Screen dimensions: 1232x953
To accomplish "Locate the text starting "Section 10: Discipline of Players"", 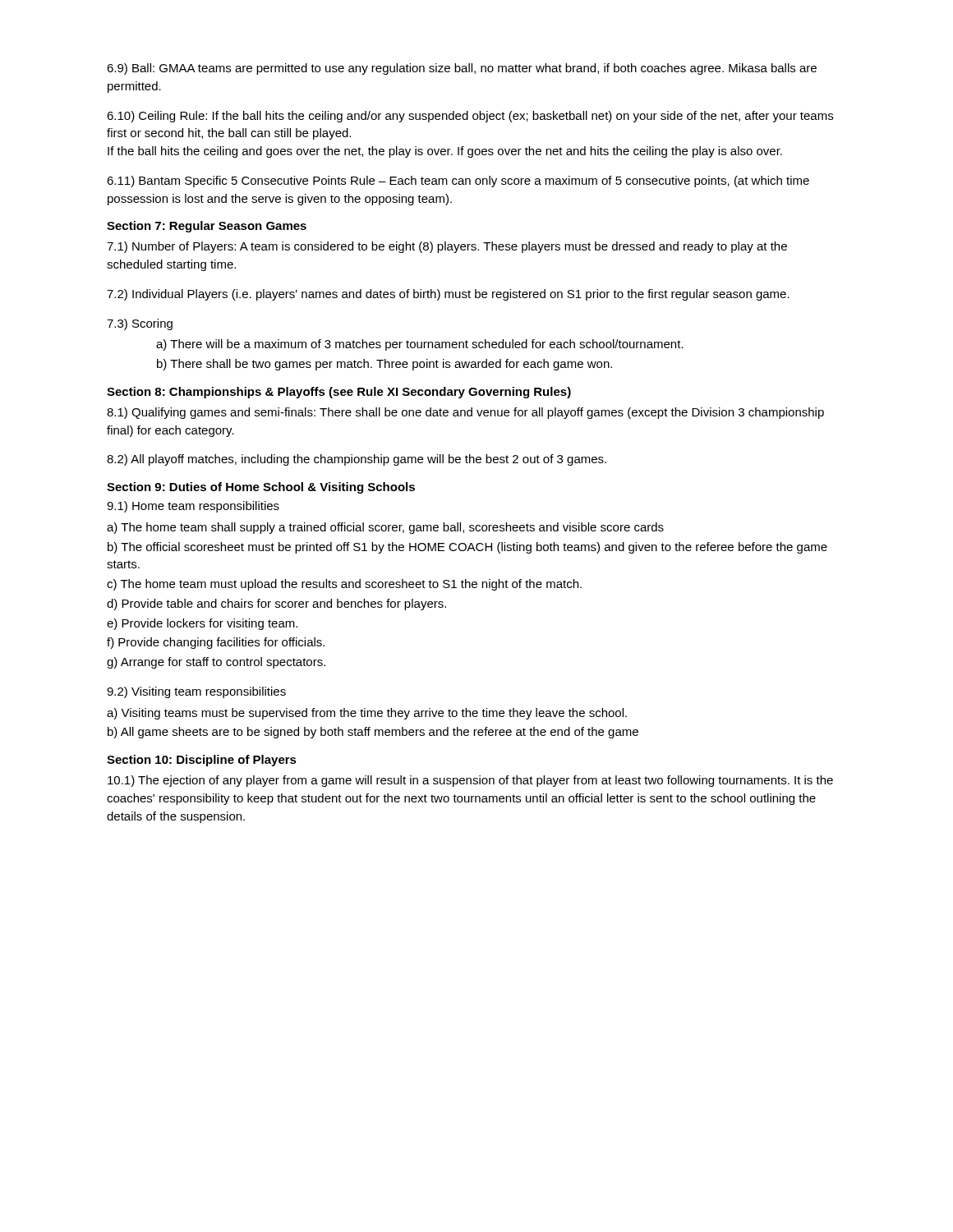I will (202, 759).
